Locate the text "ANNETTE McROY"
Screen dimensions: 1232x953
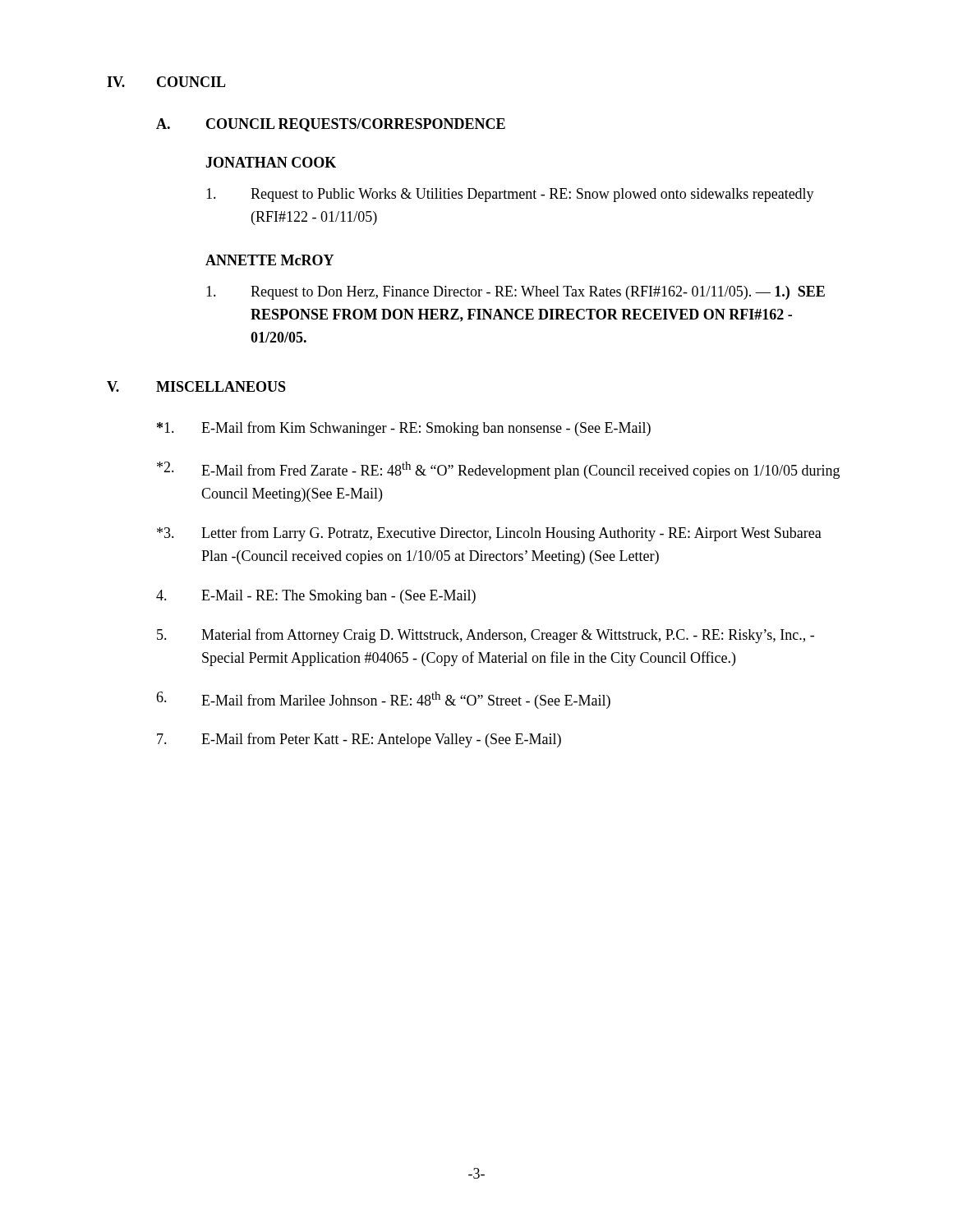point(270,260)
